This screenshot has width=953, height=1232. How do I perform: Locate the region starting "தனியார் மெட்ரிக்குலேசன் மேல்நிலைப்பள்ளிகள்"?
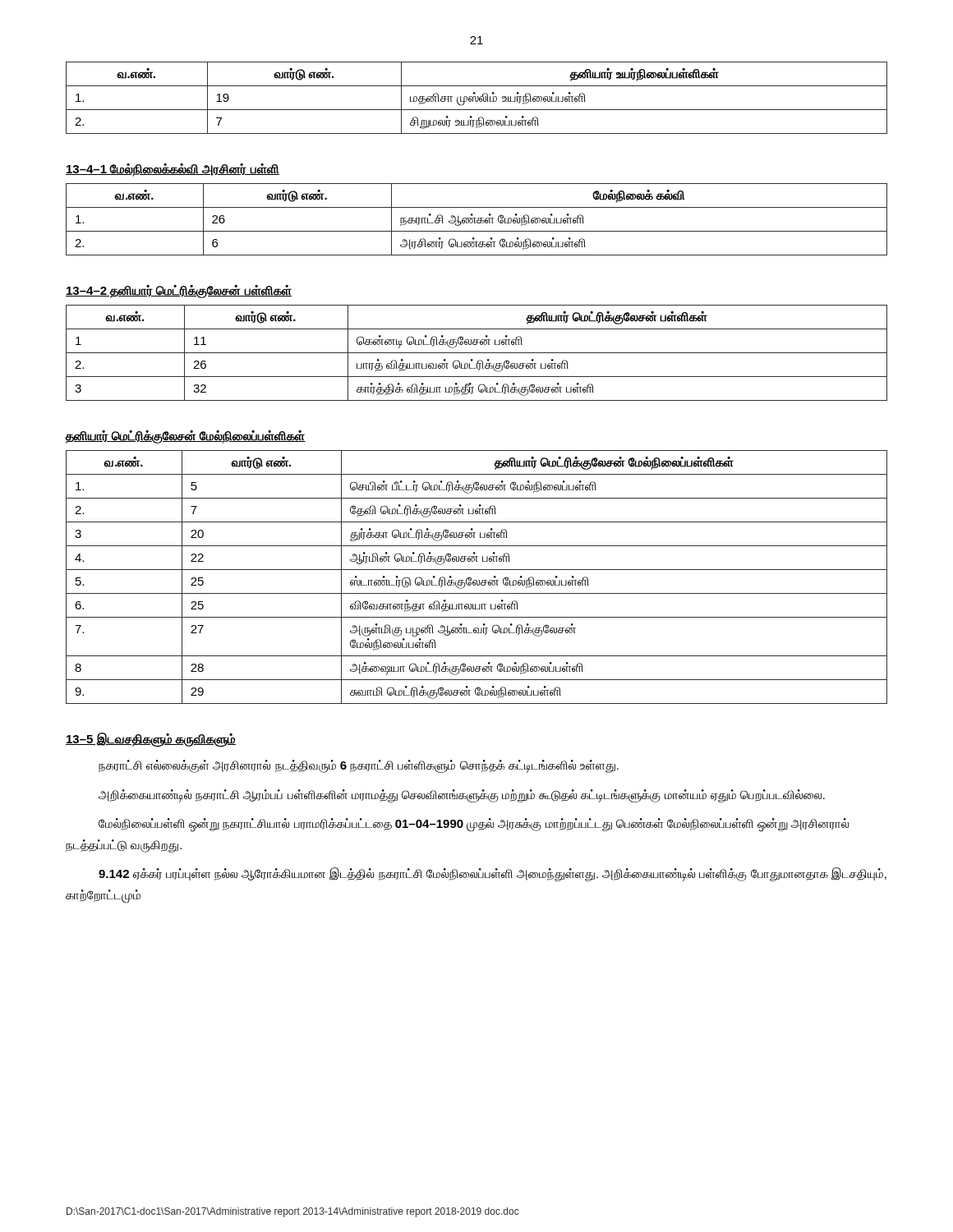[x=185, y=436]
